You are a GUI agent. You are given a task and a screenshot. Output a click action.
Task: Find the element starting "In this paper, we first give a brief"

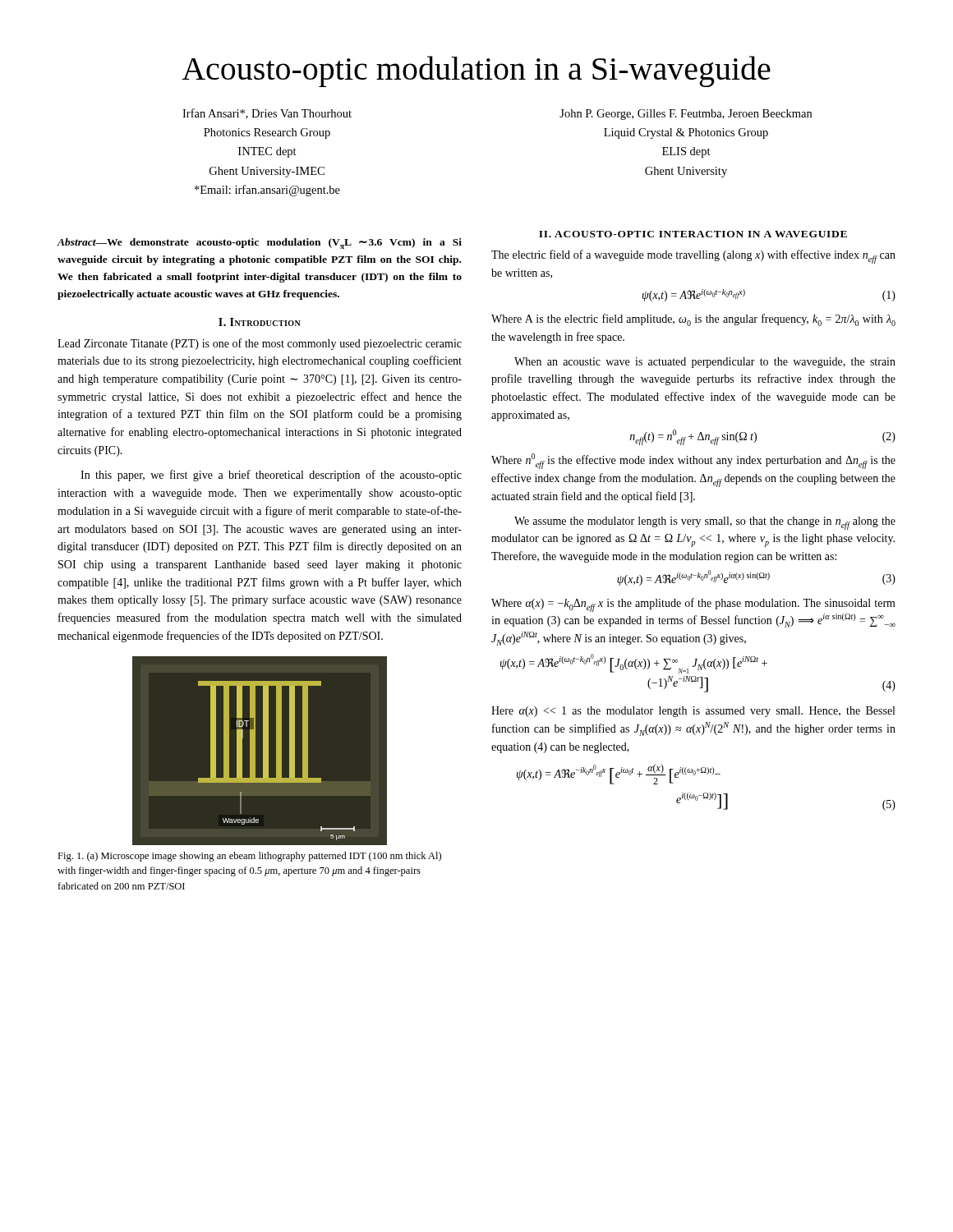[x=260, y=556]
